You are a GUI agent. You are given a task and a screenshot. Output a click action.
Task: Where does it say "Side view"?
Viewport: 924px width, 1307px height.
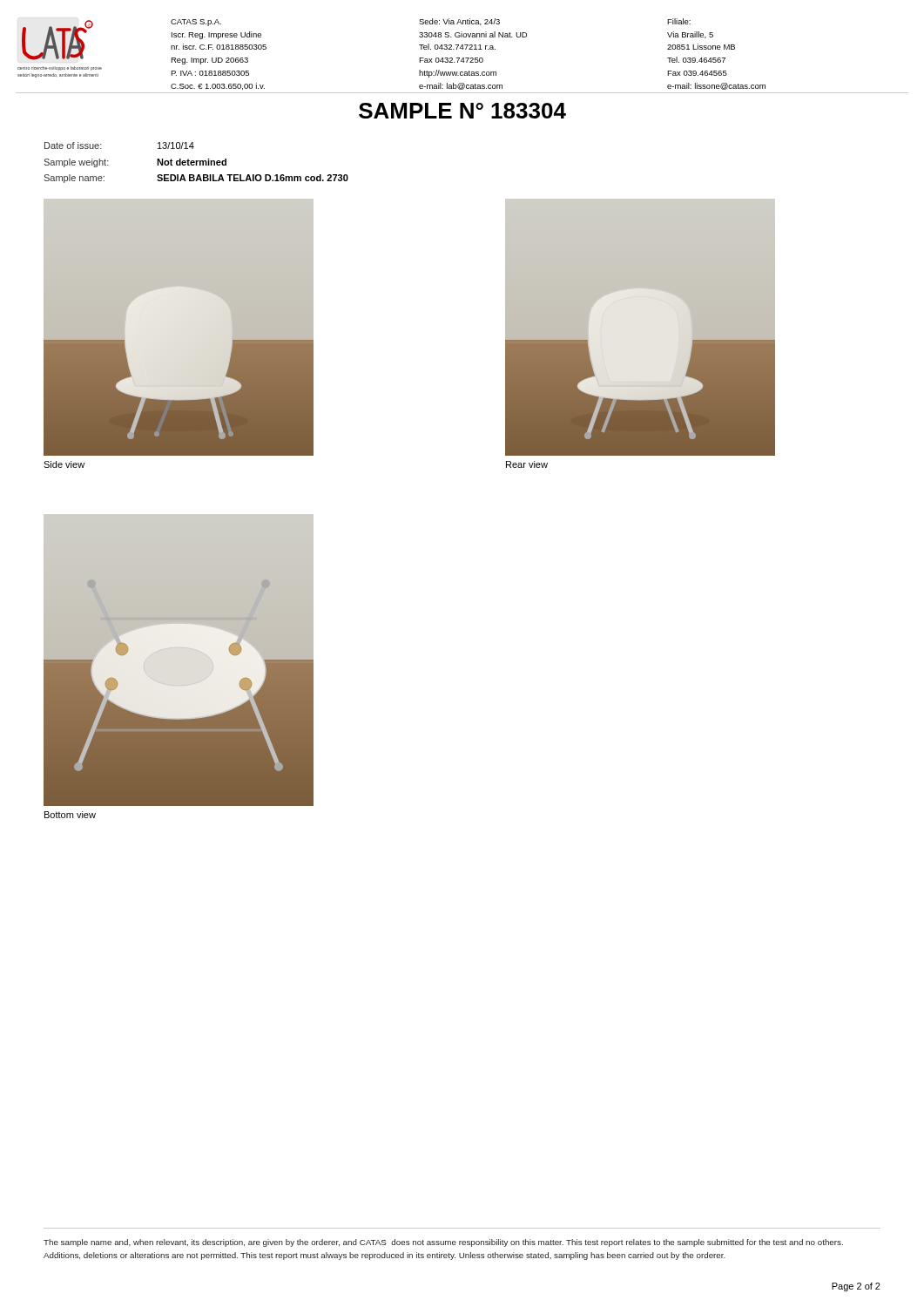(x=64, y=464)
